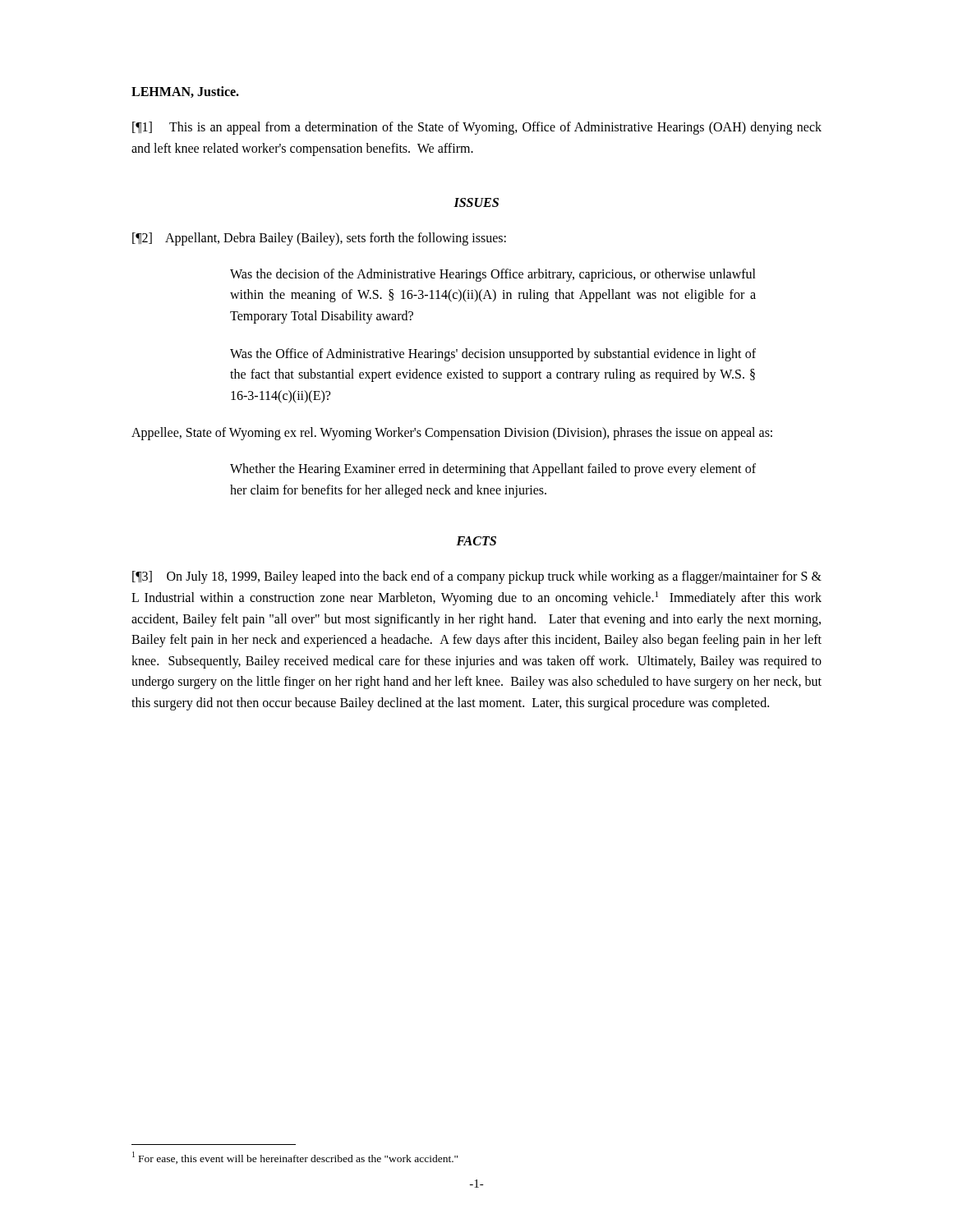Find the text block starting "Was the decision"
This screenshot has width=953, height=1232.
pos(493,295)
